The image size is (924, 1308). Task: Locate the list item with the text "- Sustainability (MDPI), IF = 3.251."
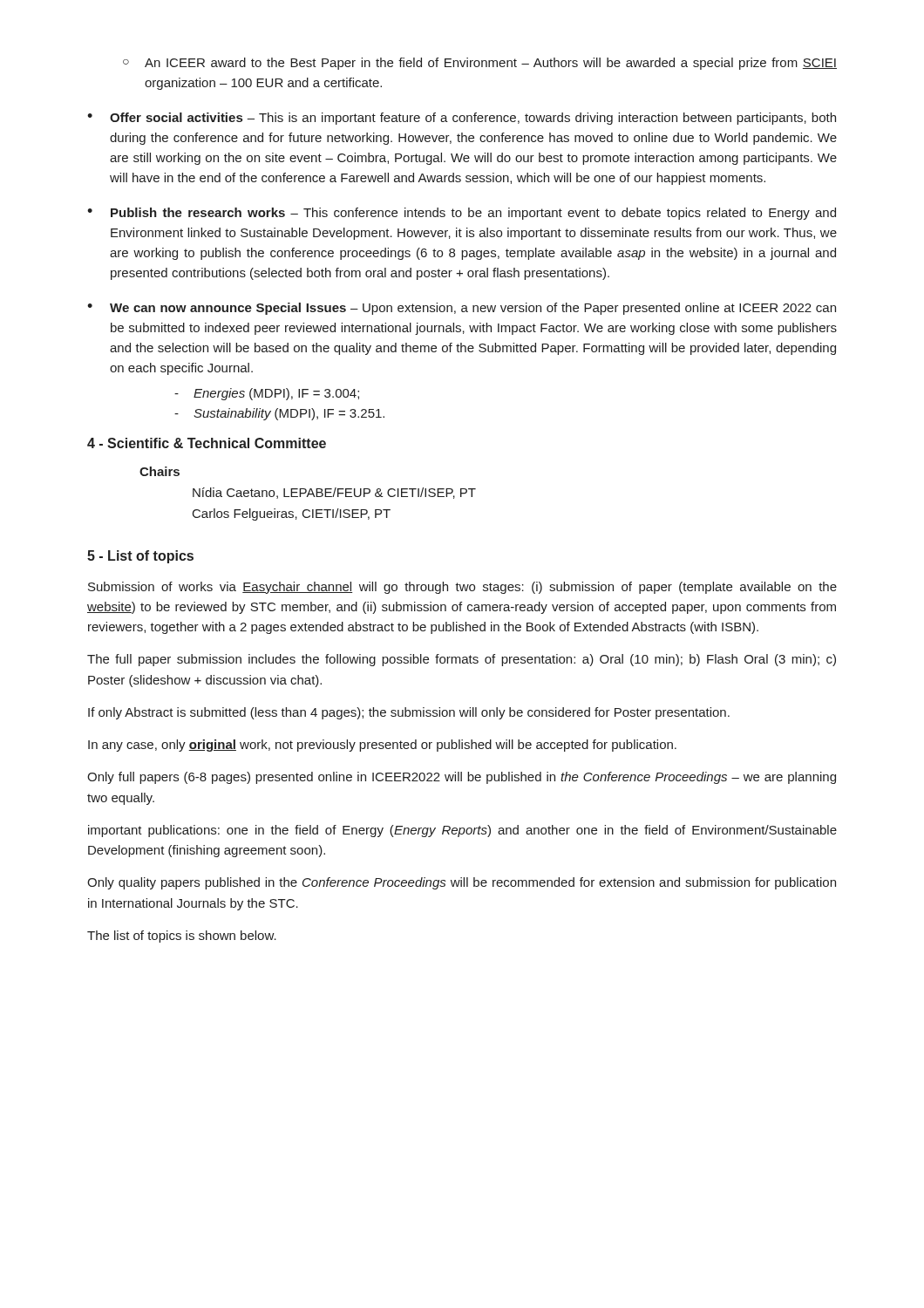click(x=280, y=412)
